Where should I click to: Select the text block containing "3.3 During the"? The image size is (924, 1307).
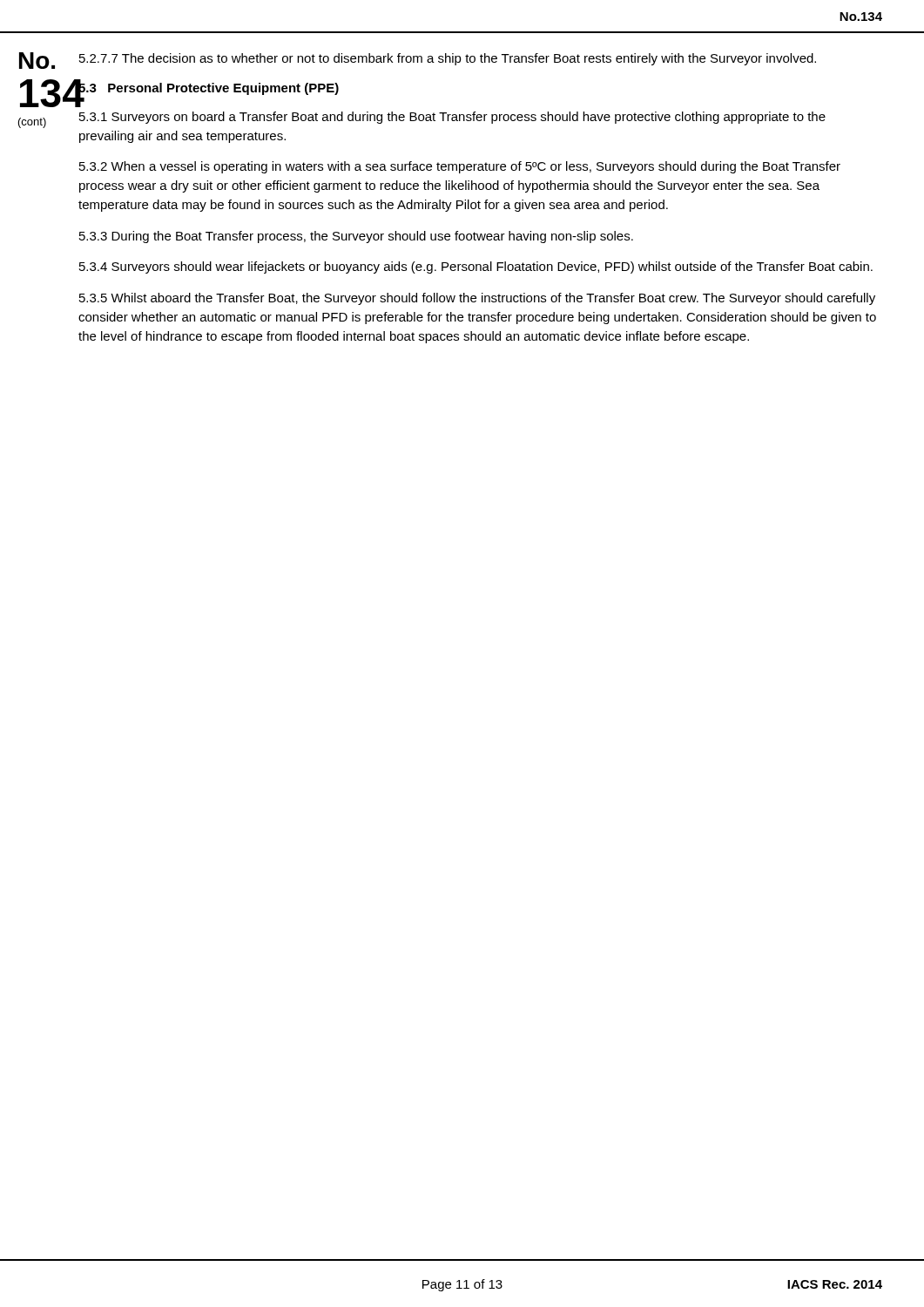[x=356, y=235]
